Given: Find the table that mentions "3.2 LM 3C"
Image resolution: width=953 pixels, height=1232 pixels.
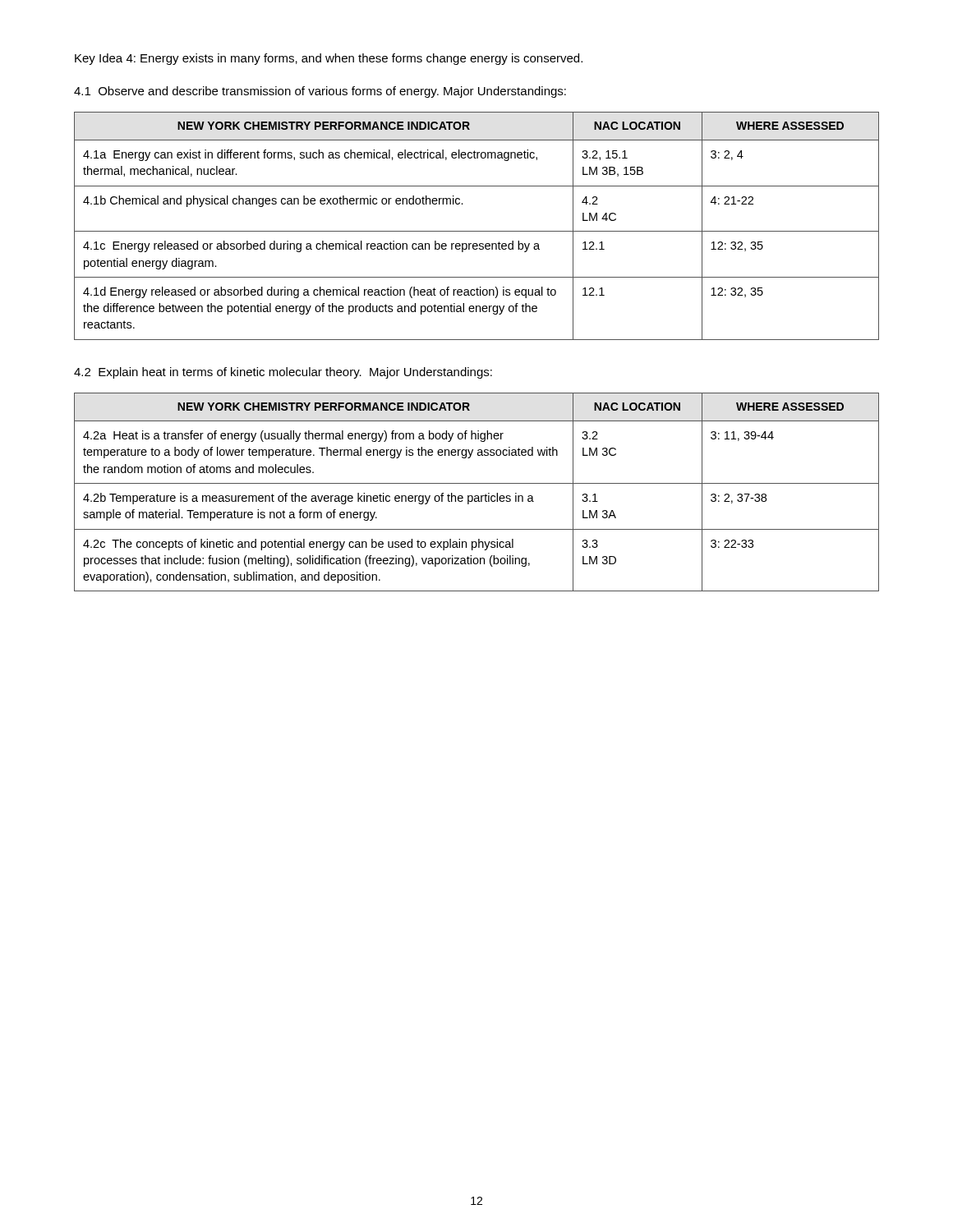Looking at the screenshot, I should [476, 492].
